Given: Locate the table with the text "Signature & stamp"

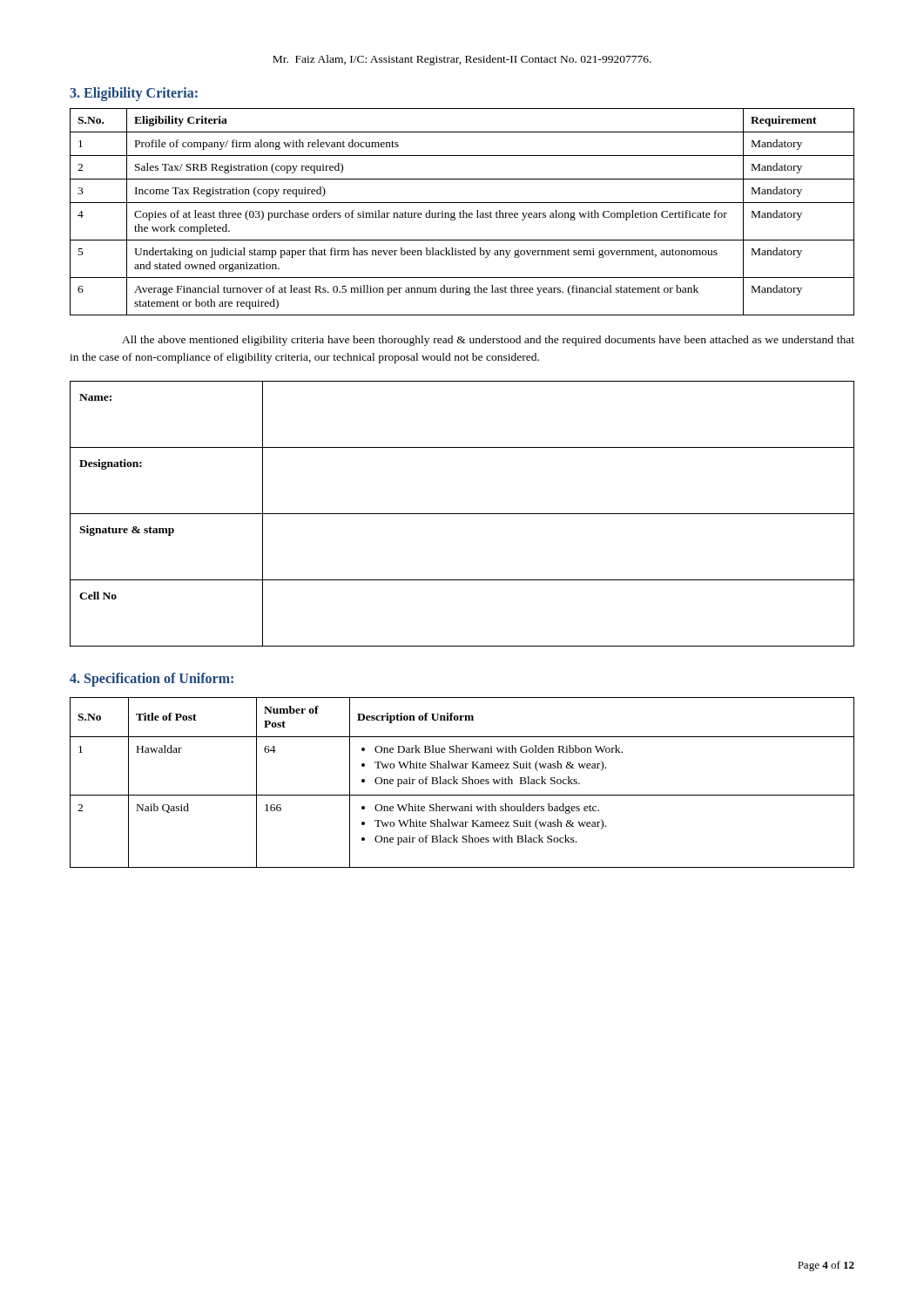Looking at the screenshot, I should pyautogui.click(x=462, y=513).
